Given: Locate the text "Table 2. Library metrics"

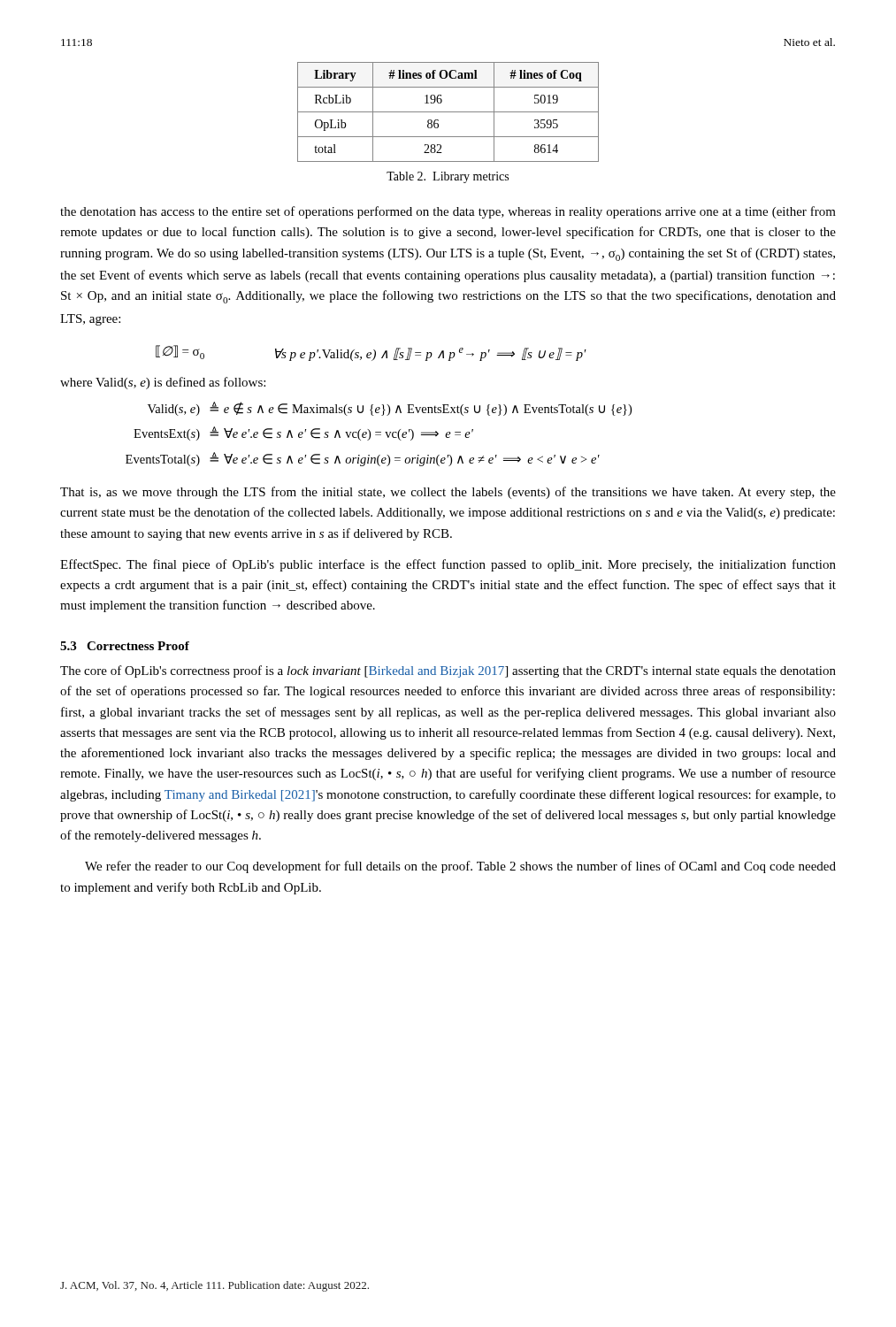Looking at the screenshot, I should [448, 176].
